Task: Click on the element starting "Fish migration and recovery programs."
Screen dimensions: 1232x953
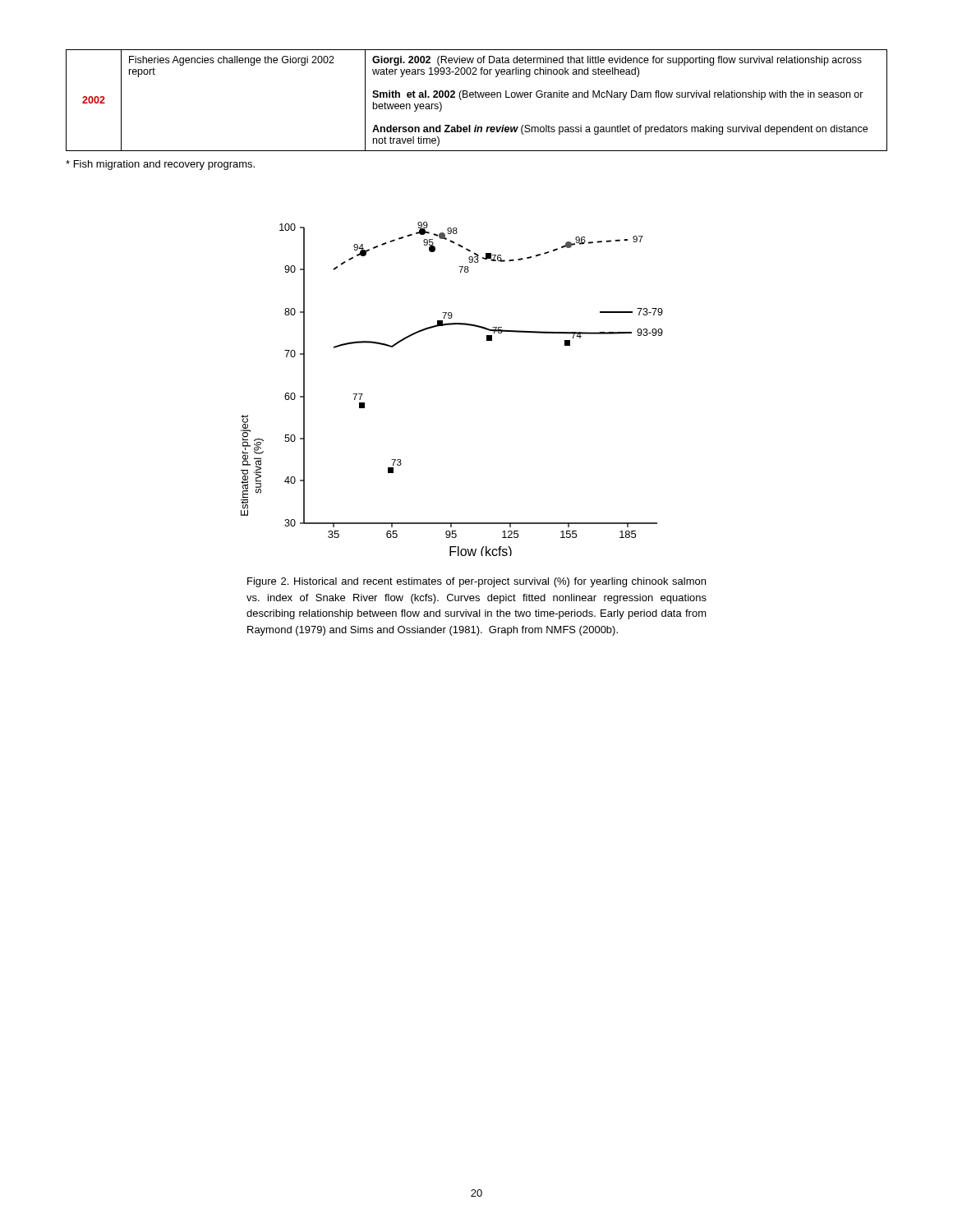Action: [160, 165]
